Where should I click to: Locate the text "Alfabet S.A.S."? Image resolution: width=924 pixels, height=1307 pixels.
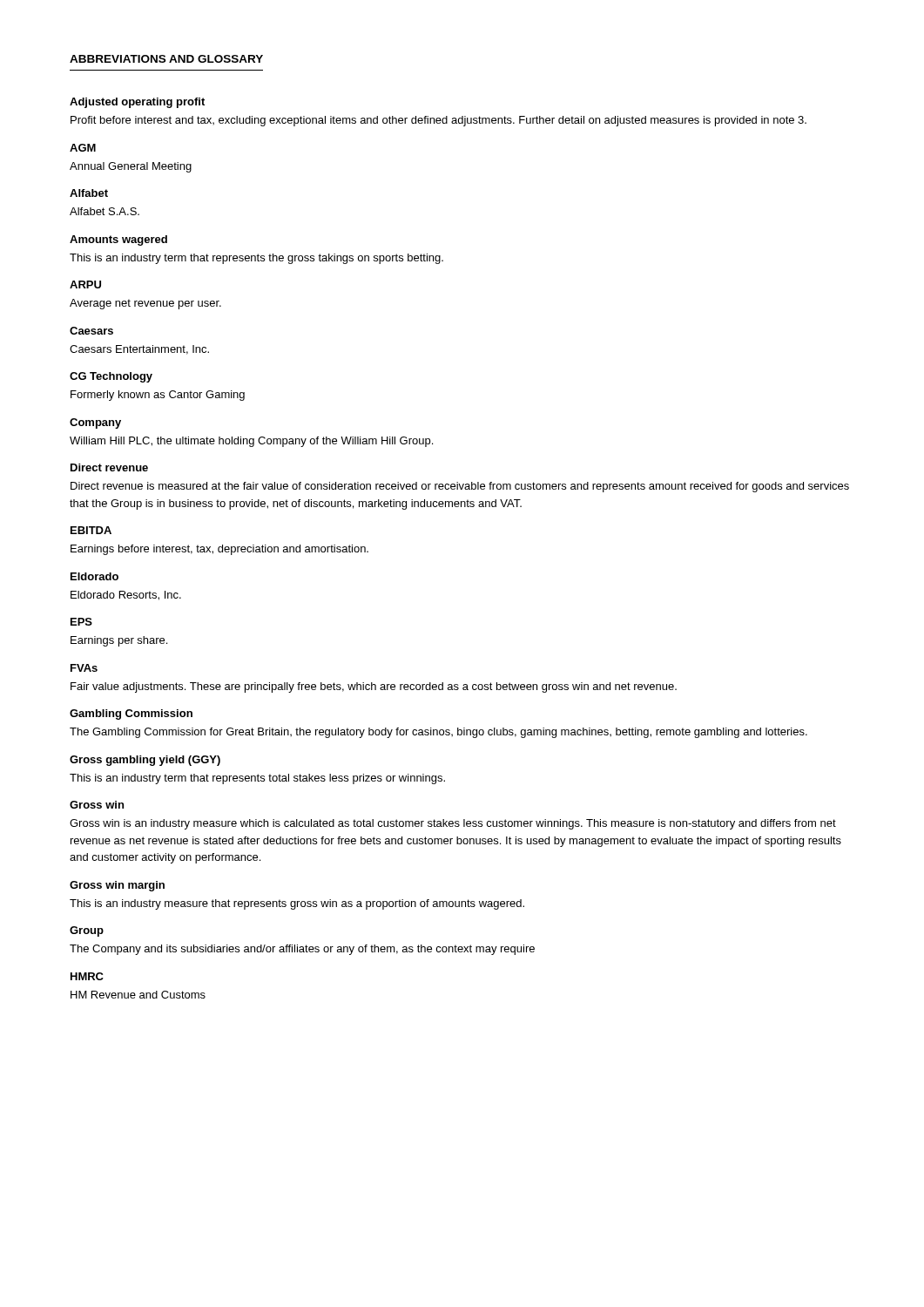click(x=105, y=211)
